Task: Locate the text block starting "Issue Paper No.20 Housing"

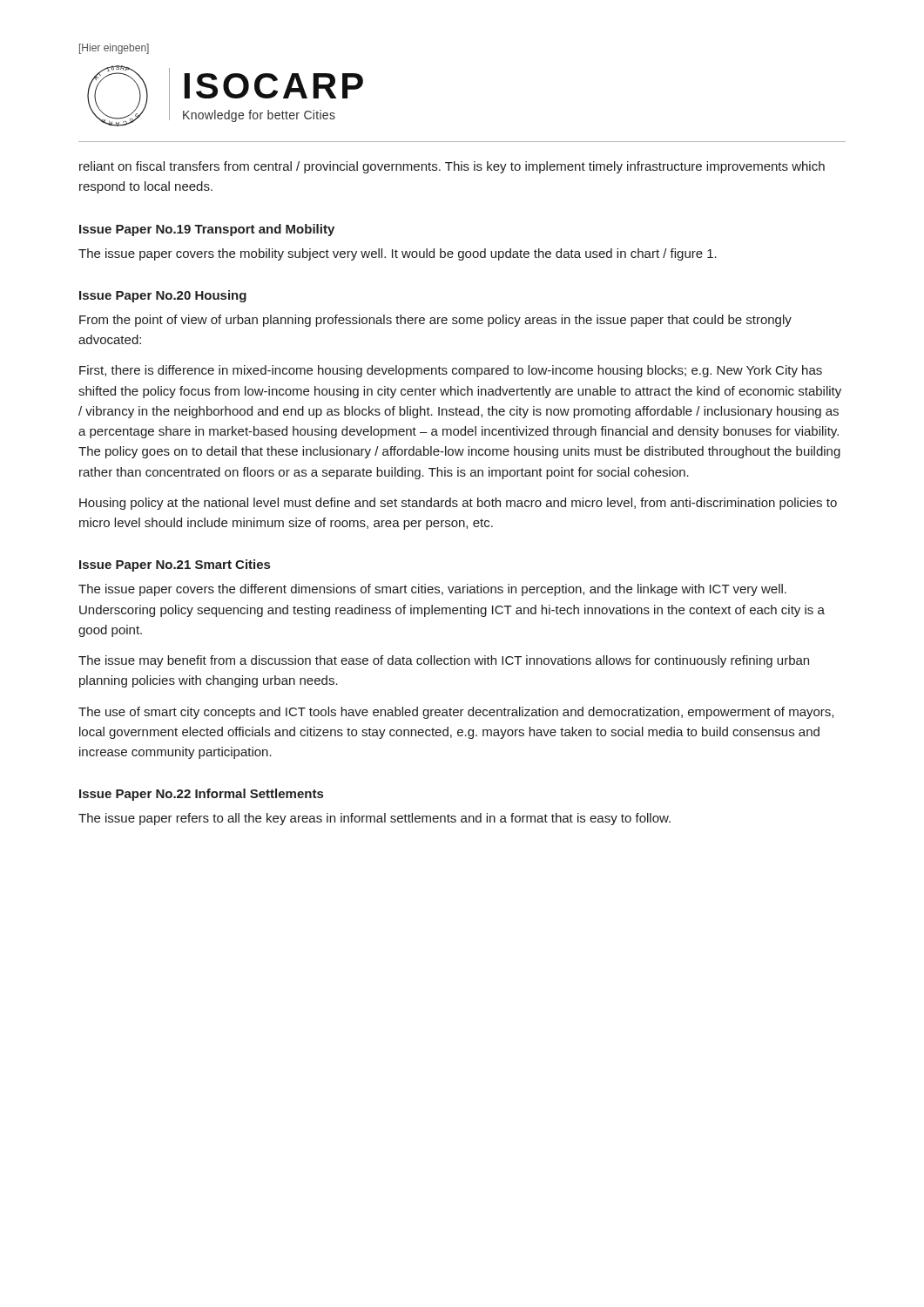Action: pos(163,295)
